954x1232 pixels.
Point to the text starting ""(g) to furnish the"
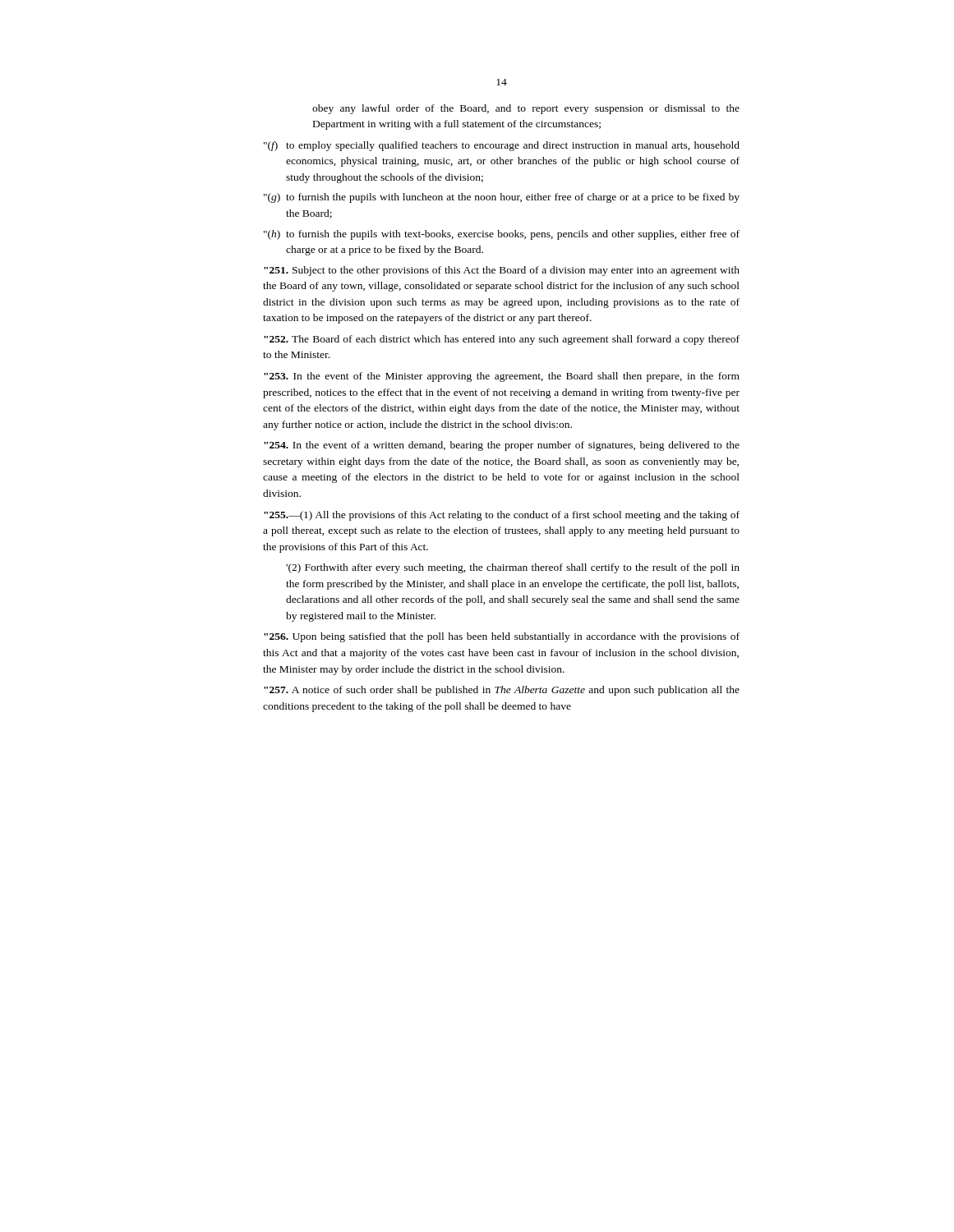tap(501, 205)
